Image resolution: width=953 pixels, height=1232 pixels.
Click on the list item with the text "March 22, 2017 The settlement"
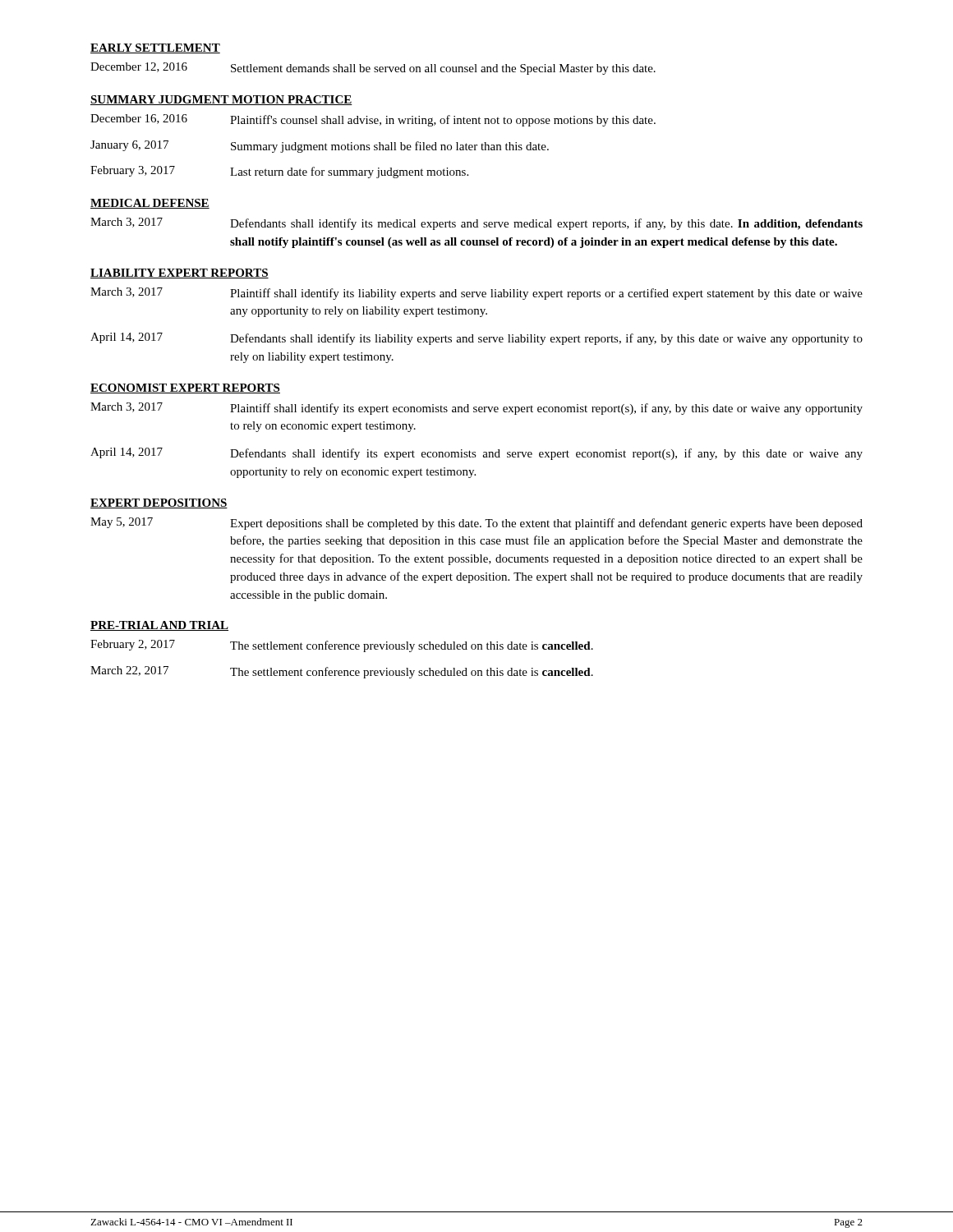tap(476, 673)
